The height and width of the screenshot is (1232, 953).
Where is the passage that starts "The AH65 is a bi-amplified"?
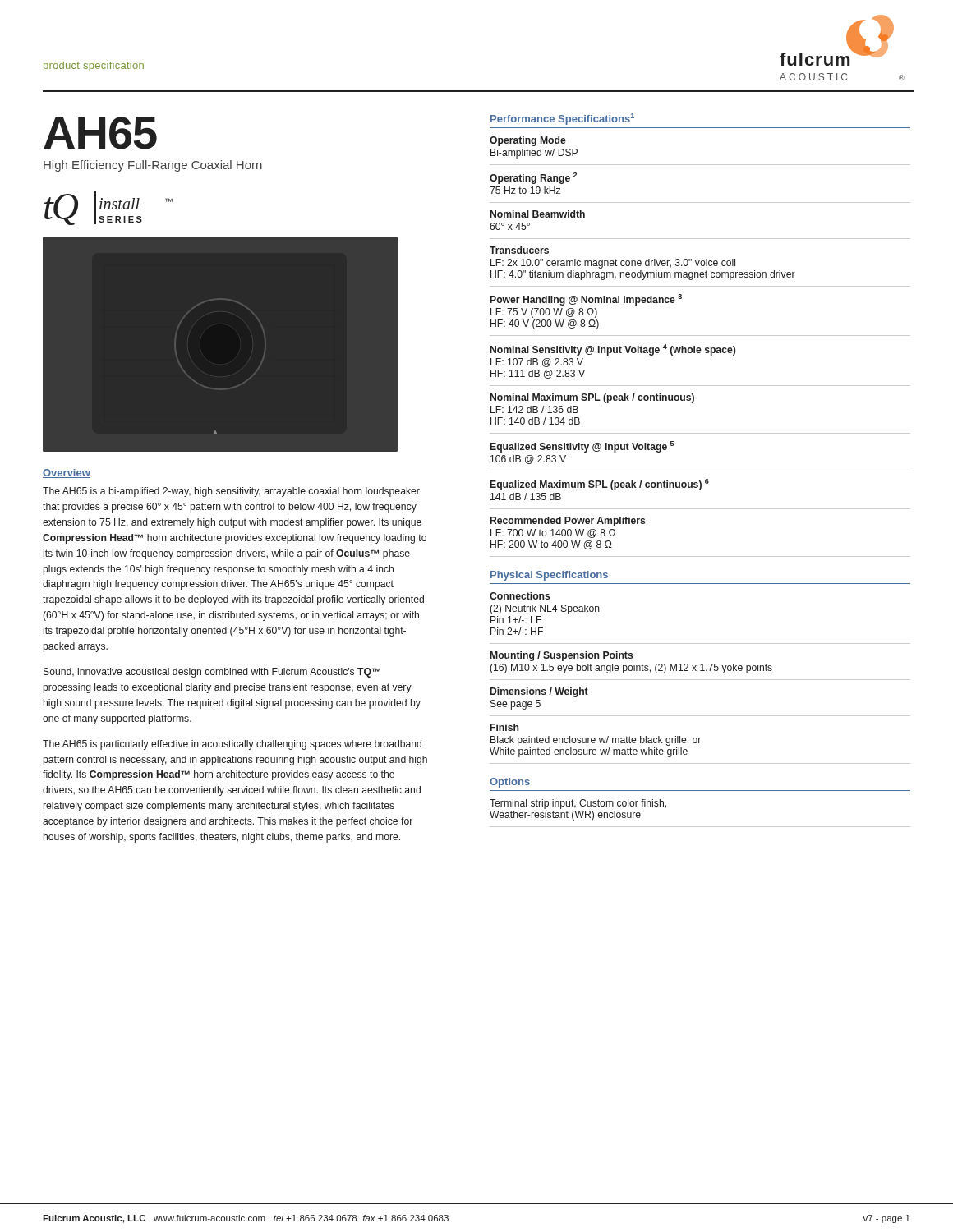pyautogui.click(x=235, y=569)
